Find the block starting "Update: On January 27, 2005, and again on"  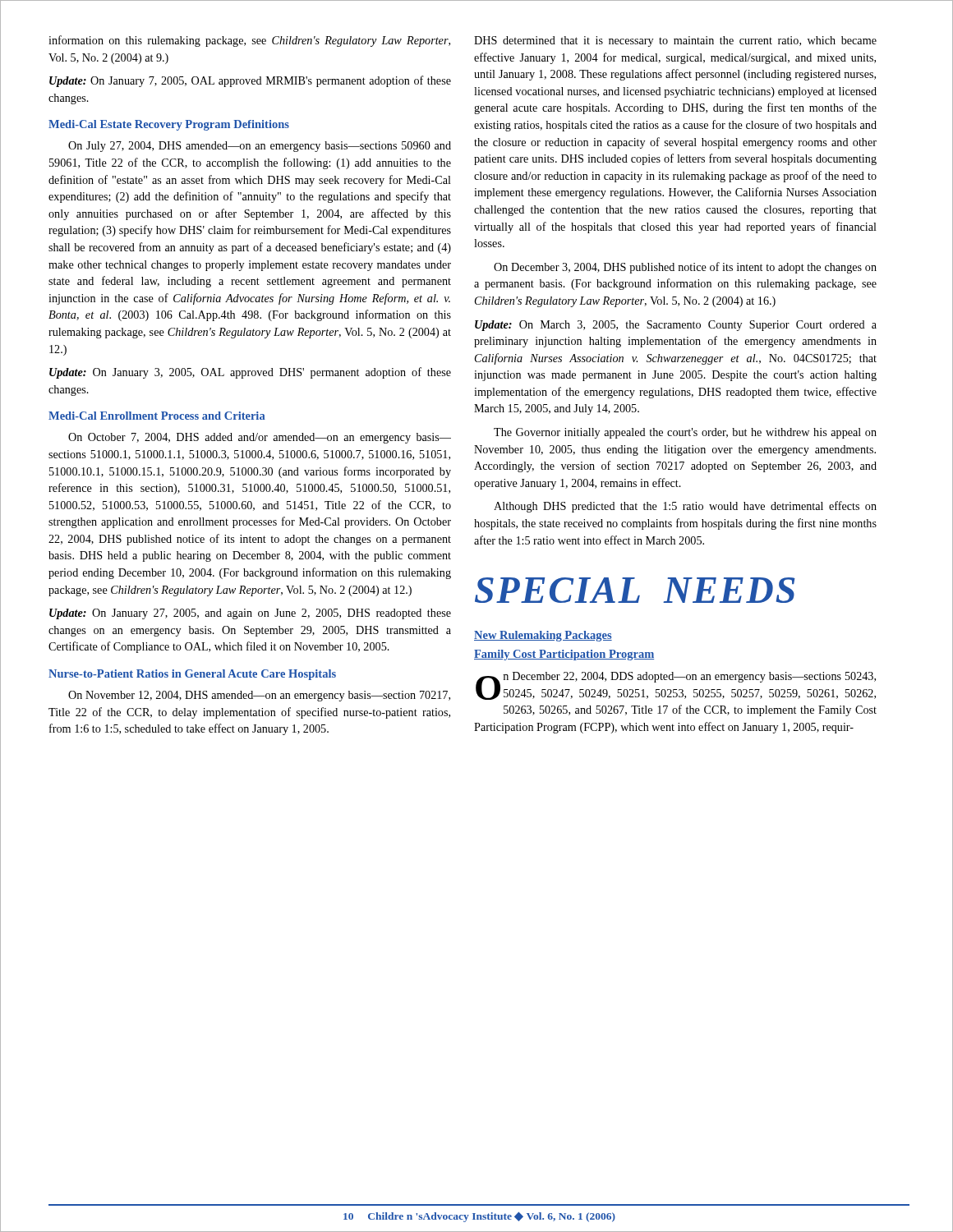(x=250, y=630)
